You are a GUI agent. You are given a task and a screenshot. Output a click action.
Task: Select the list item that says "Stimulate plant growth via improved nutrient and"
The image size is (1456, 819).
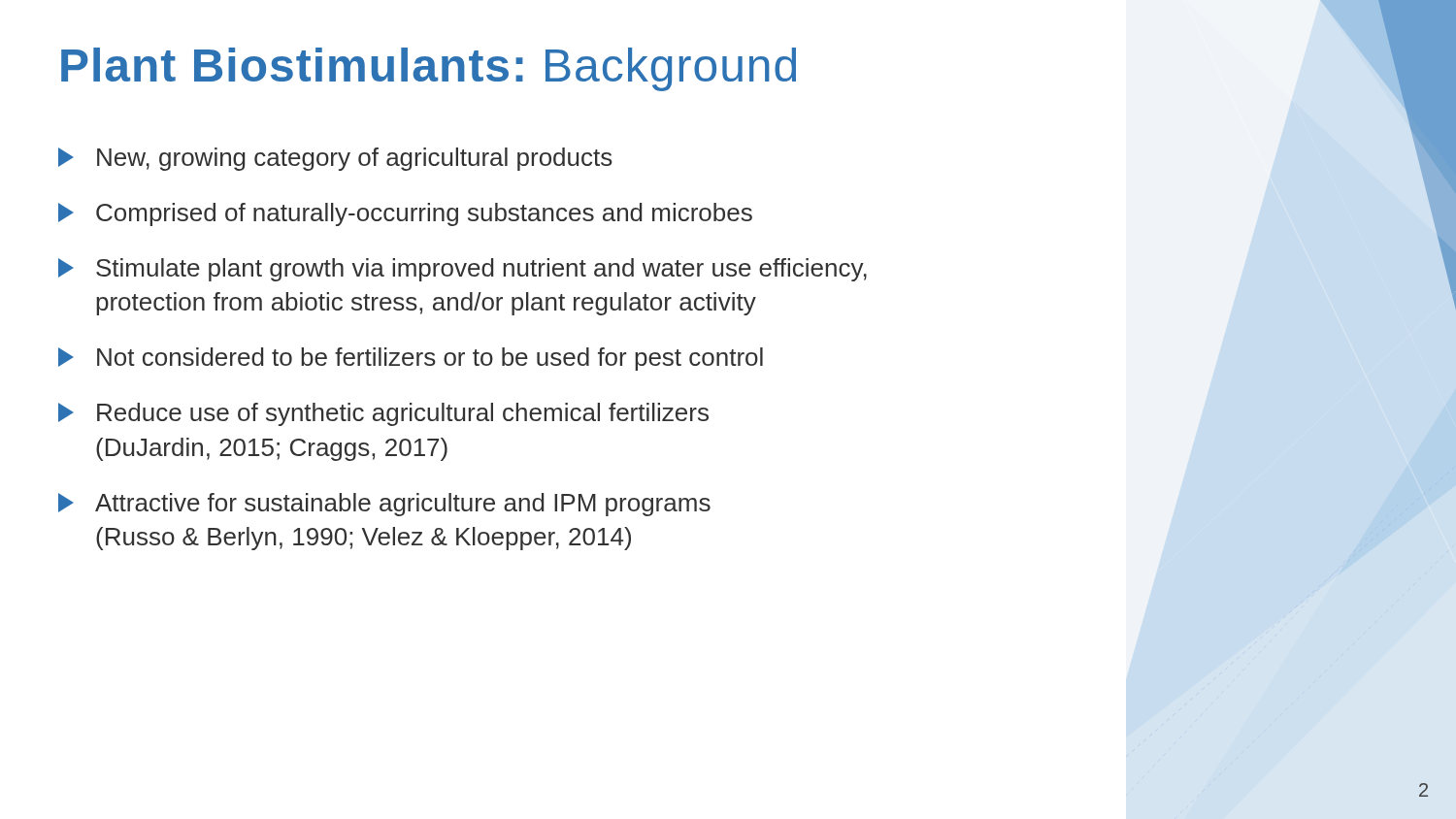click(x=544, y=286)
